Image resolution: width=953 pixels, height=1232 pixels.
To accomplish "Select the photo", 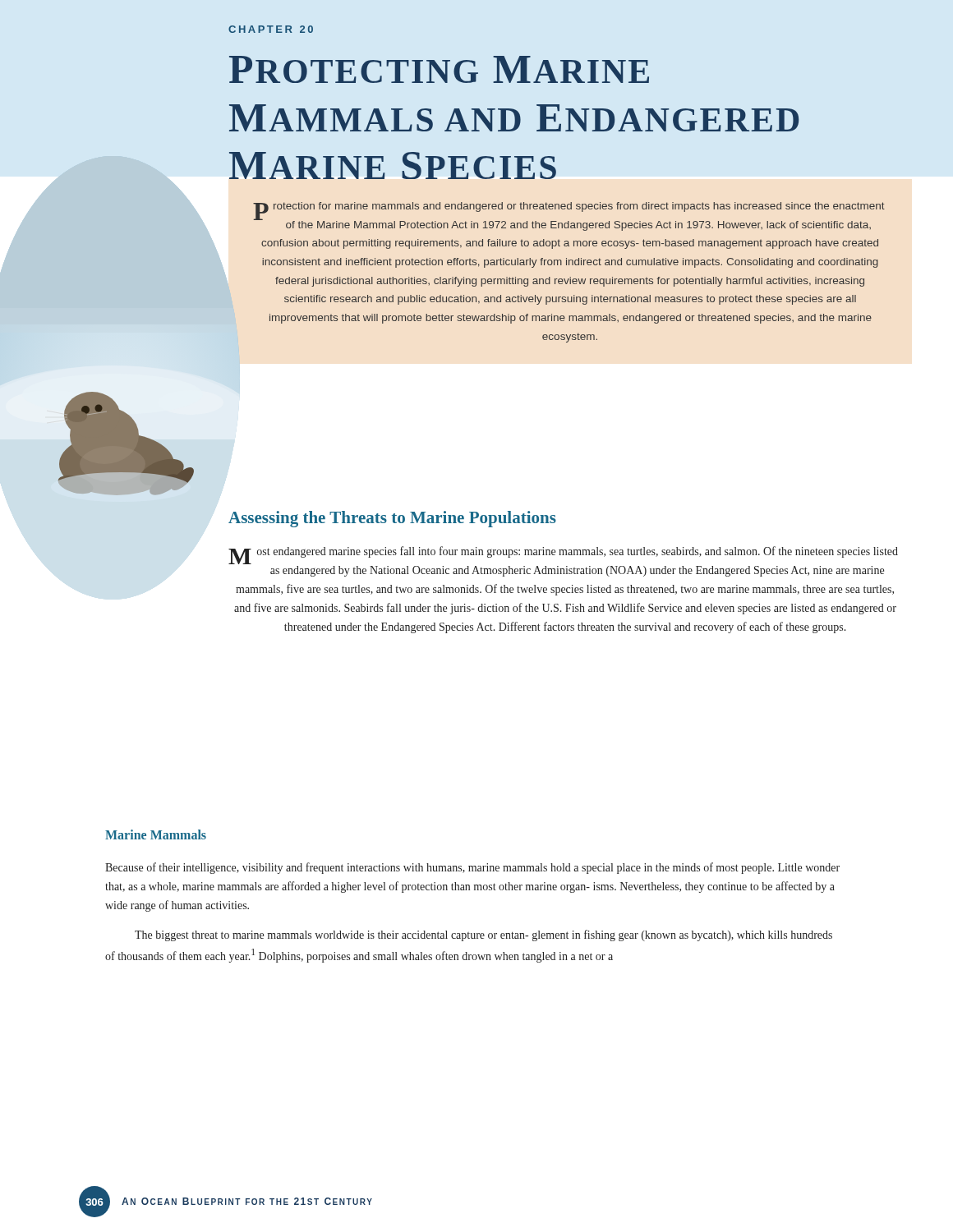I will 130,378.
